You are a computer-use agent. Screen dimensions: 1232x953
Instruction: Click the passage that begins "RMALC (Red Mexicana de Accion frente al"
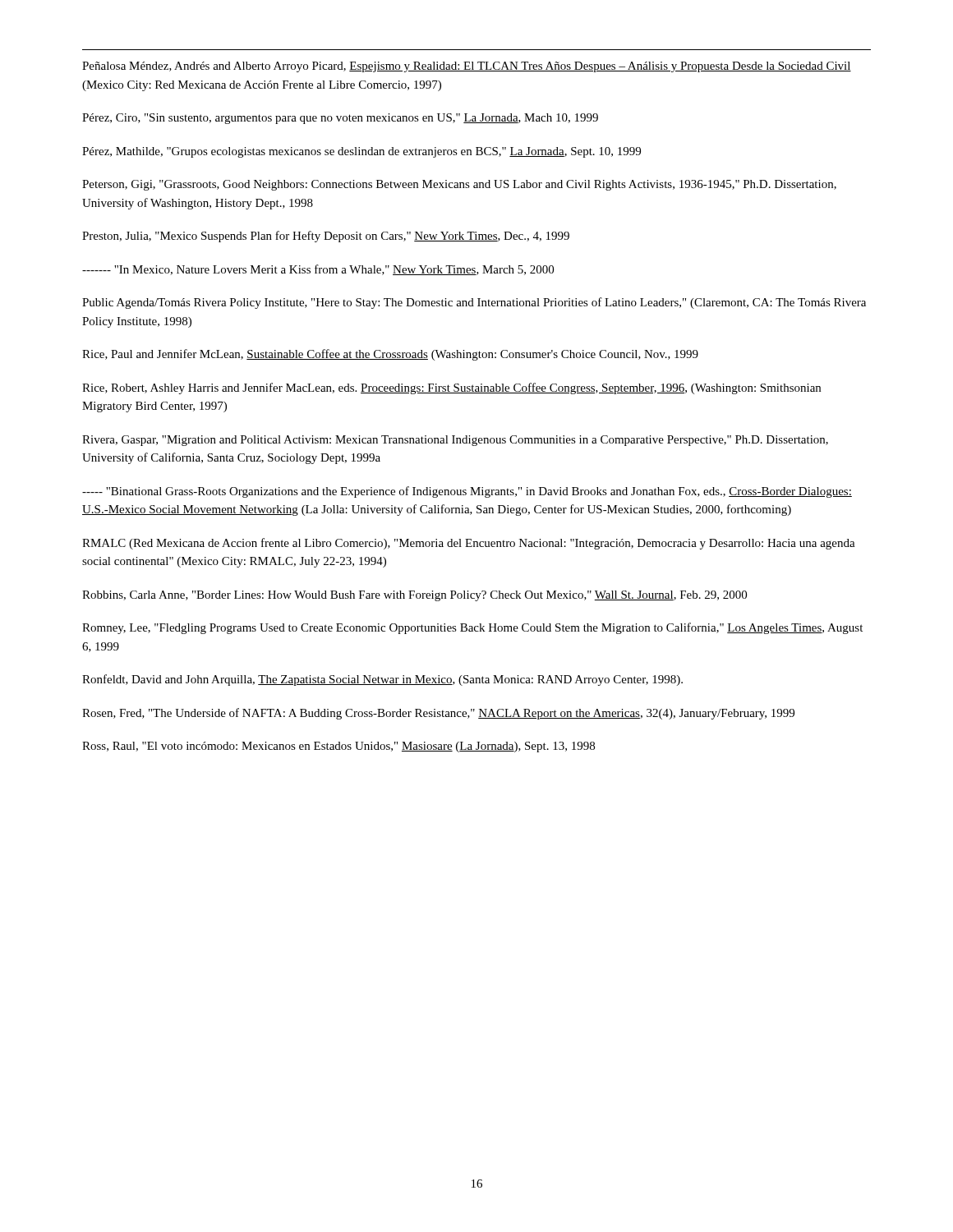tap(469, 552)
